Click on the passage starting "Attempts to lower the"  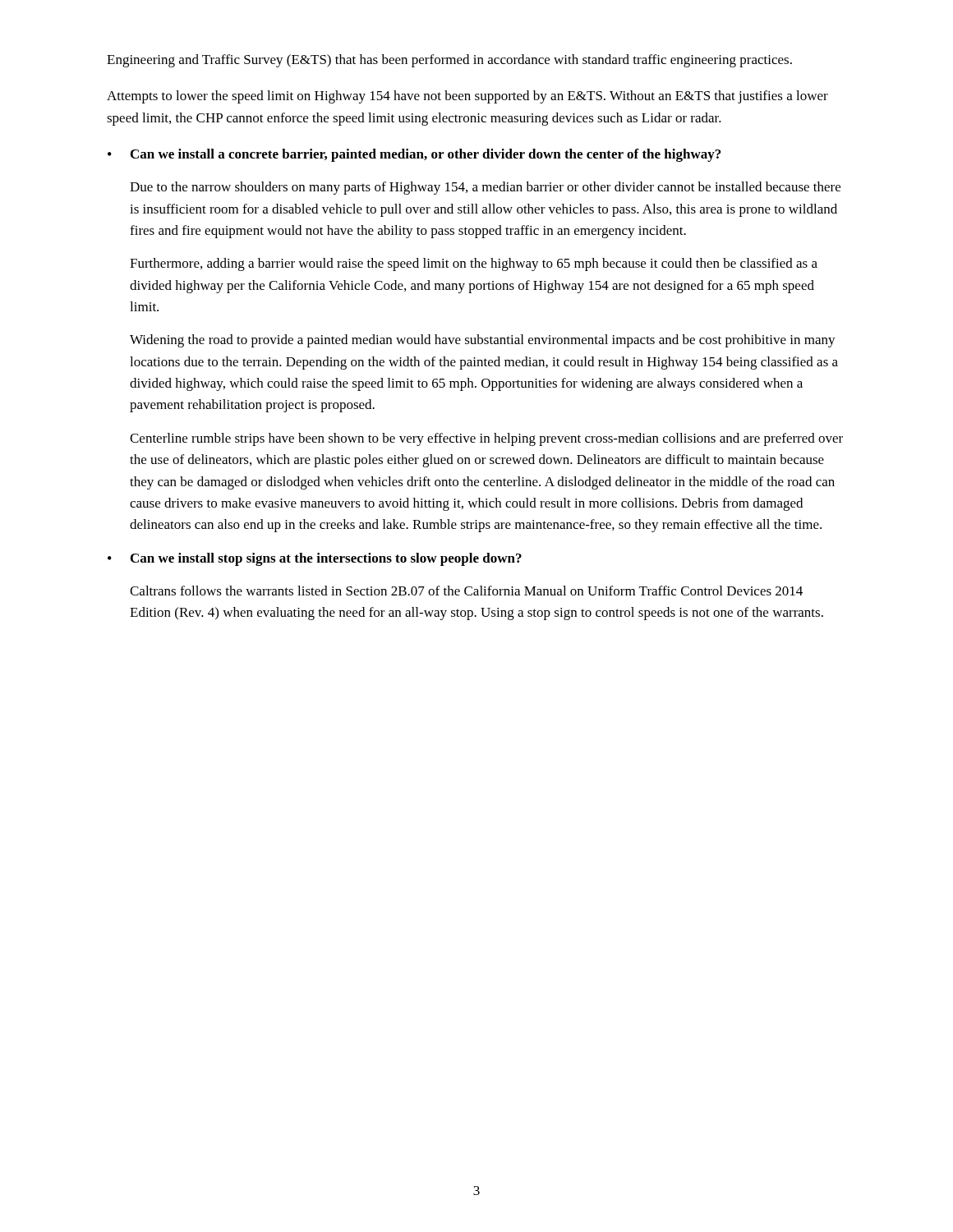click(467, 107)
